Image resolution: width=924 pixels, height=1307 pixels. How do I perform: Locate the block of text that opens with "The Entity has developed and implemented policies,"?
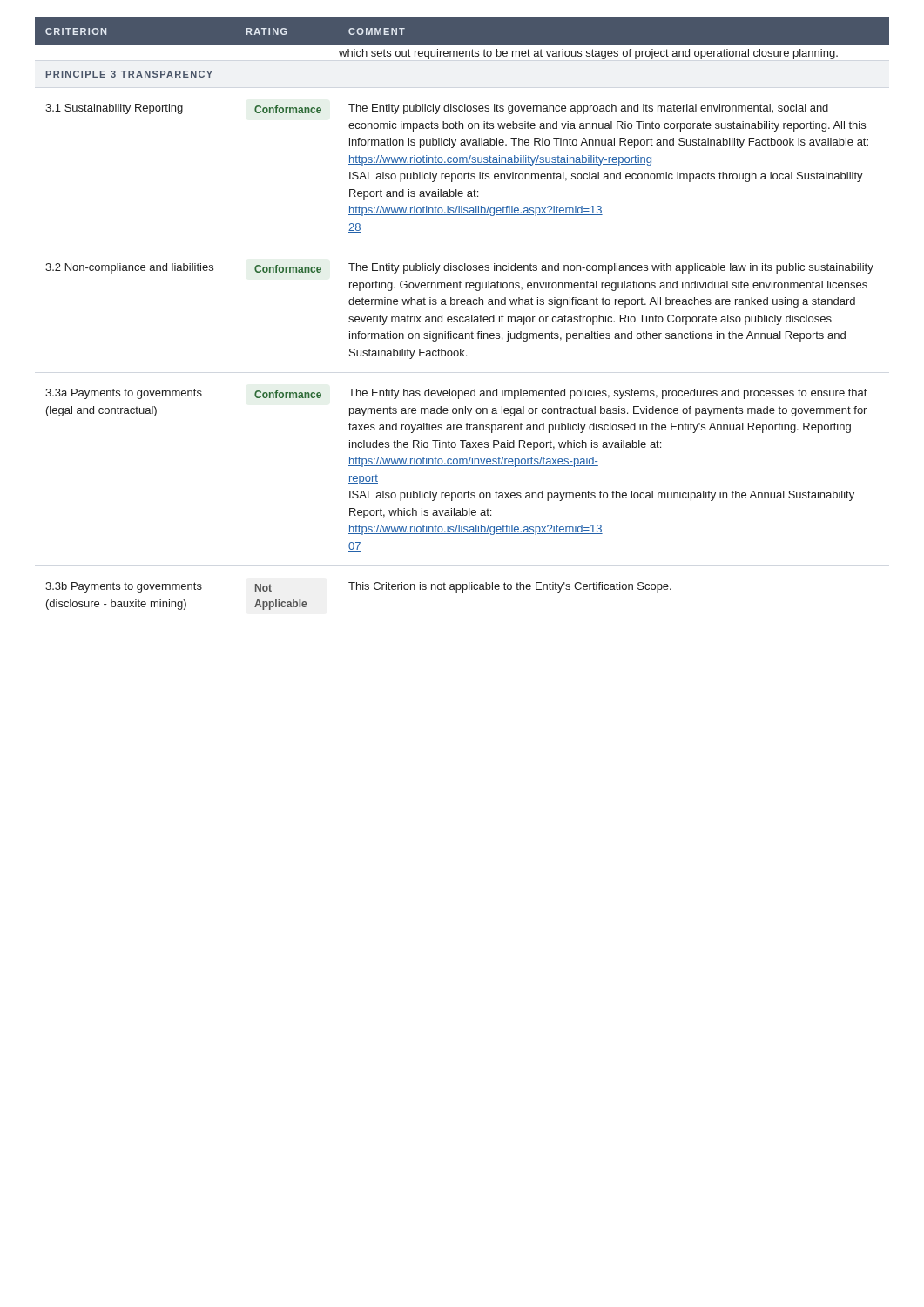coord(608,469)
